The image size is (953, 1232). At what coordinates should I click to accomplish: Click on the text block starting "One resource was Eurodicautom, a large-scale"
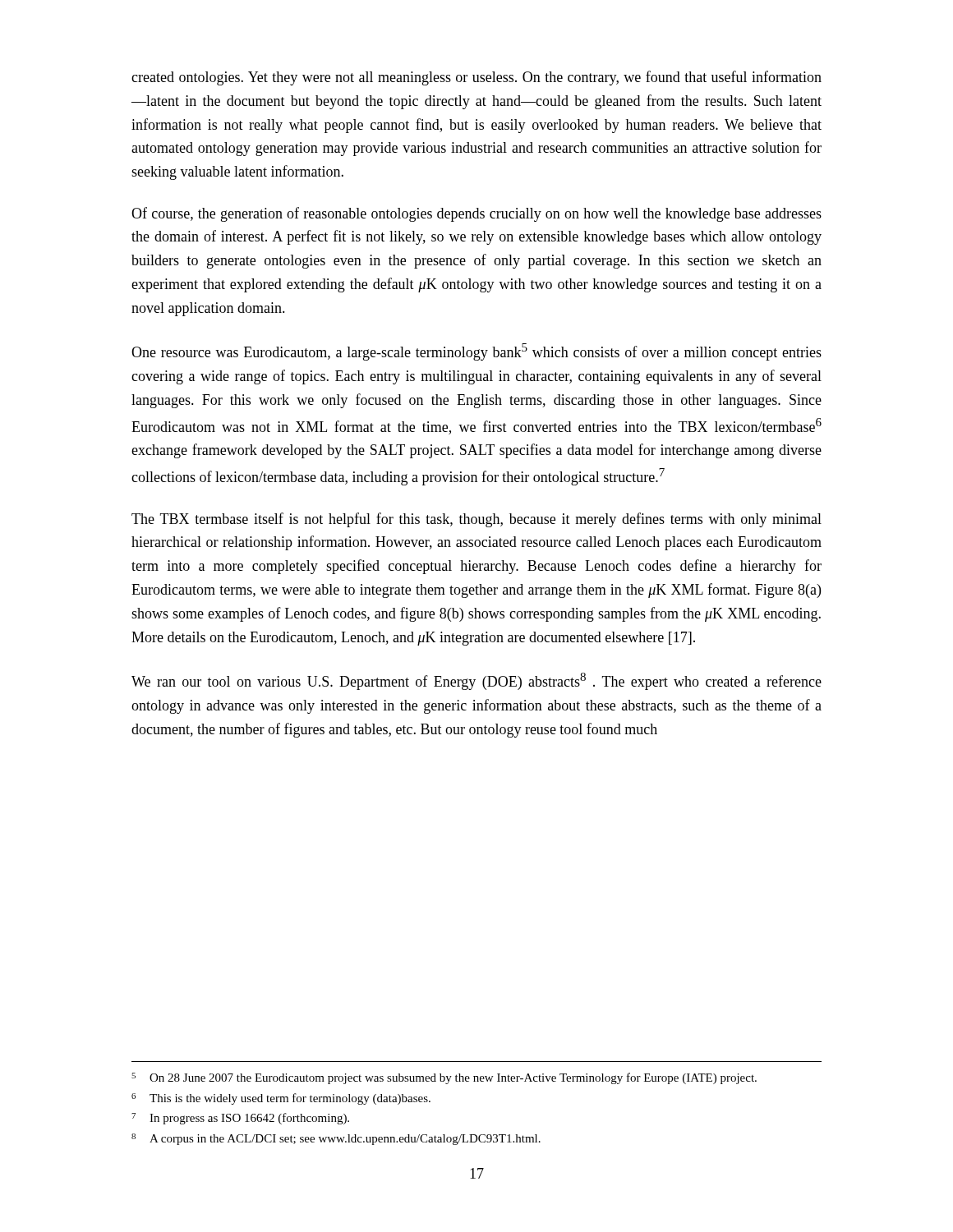pyautogui.click(x=476, y=413)
